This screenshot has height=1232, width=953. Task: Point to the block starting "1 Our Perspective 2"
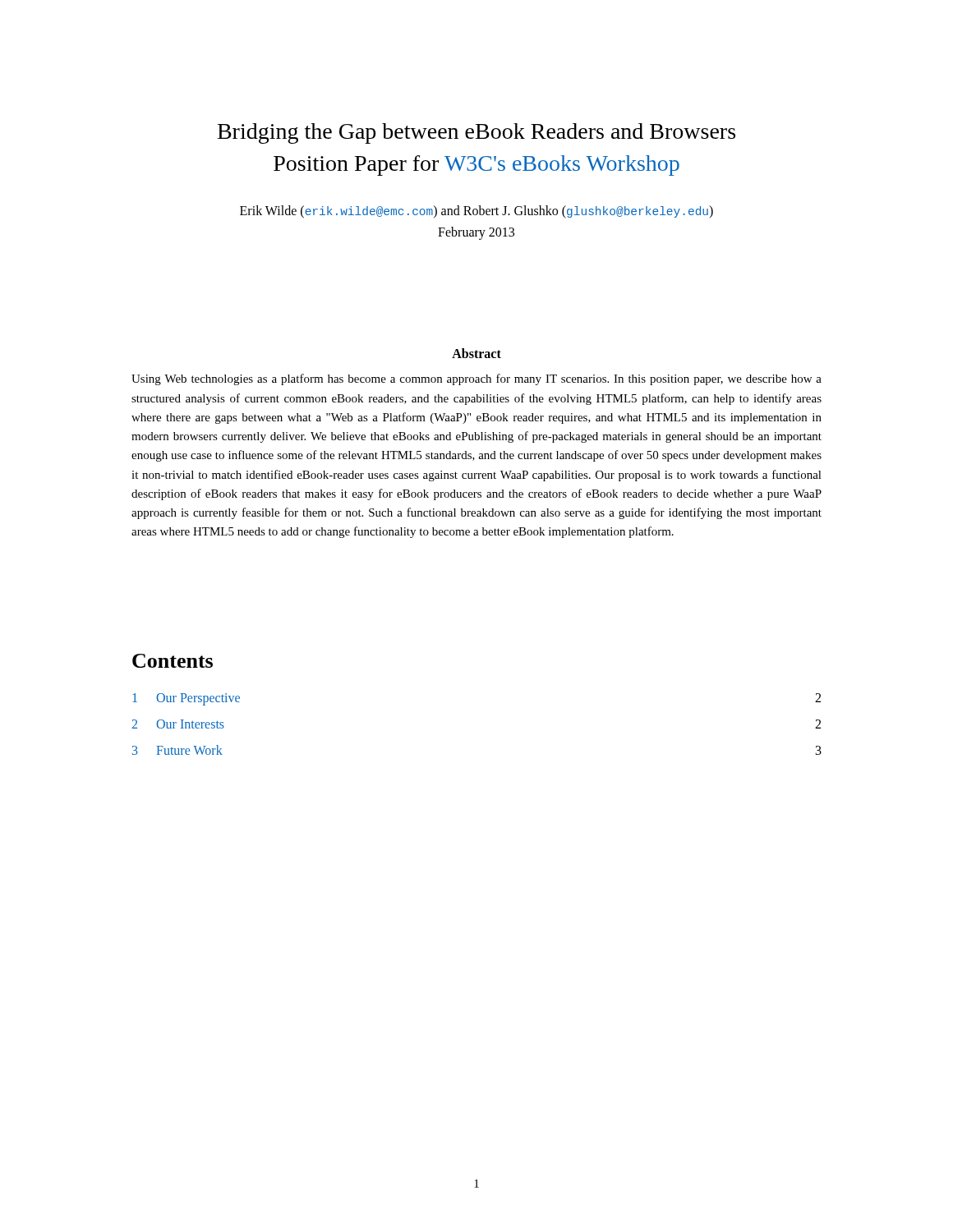pyautogui.click(x=200, y=699)
